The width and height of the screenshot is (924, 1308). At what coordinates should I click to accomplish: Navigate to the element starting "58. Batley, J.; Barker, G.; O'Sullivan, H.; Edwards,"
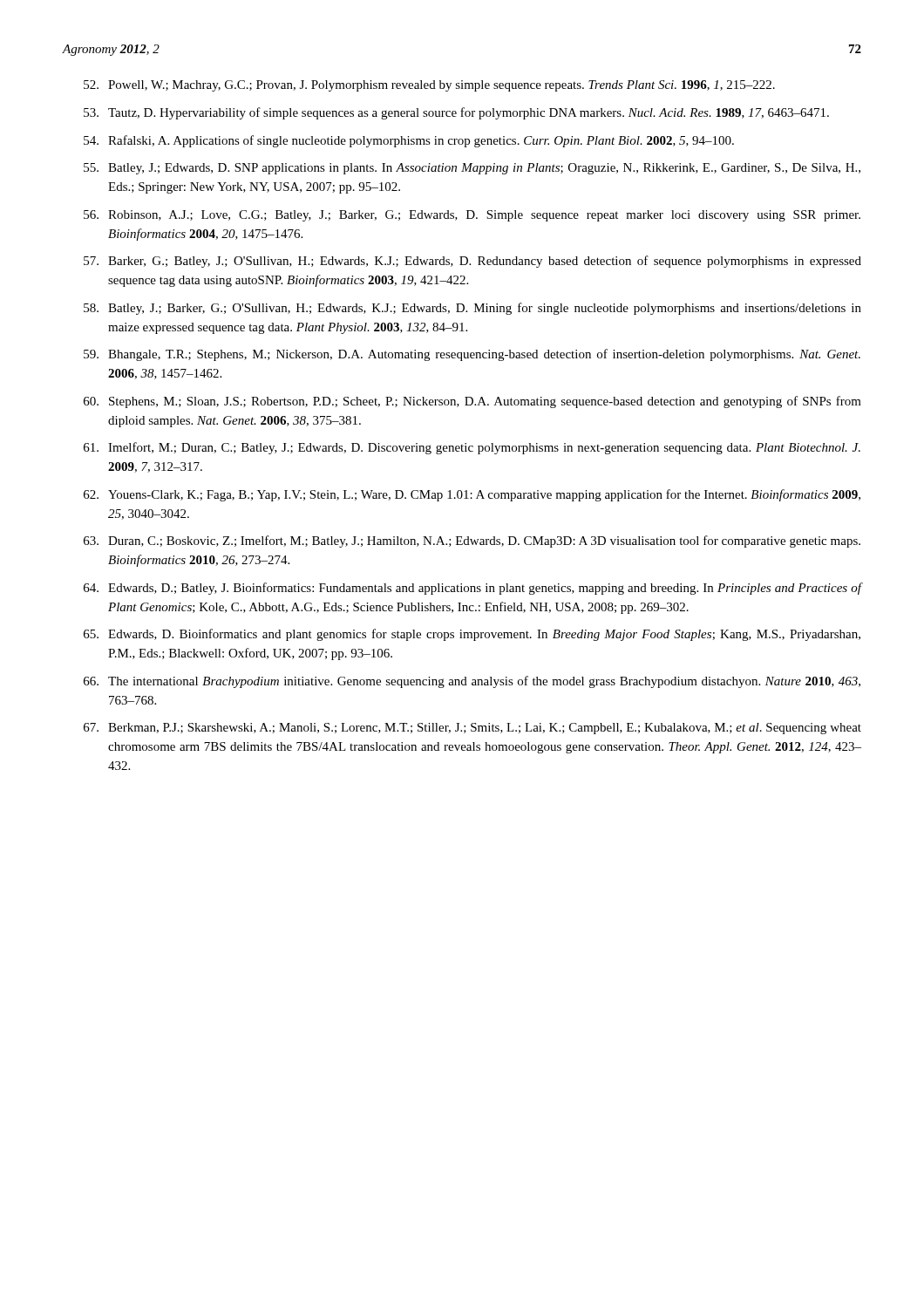click(x=462, y=318)
